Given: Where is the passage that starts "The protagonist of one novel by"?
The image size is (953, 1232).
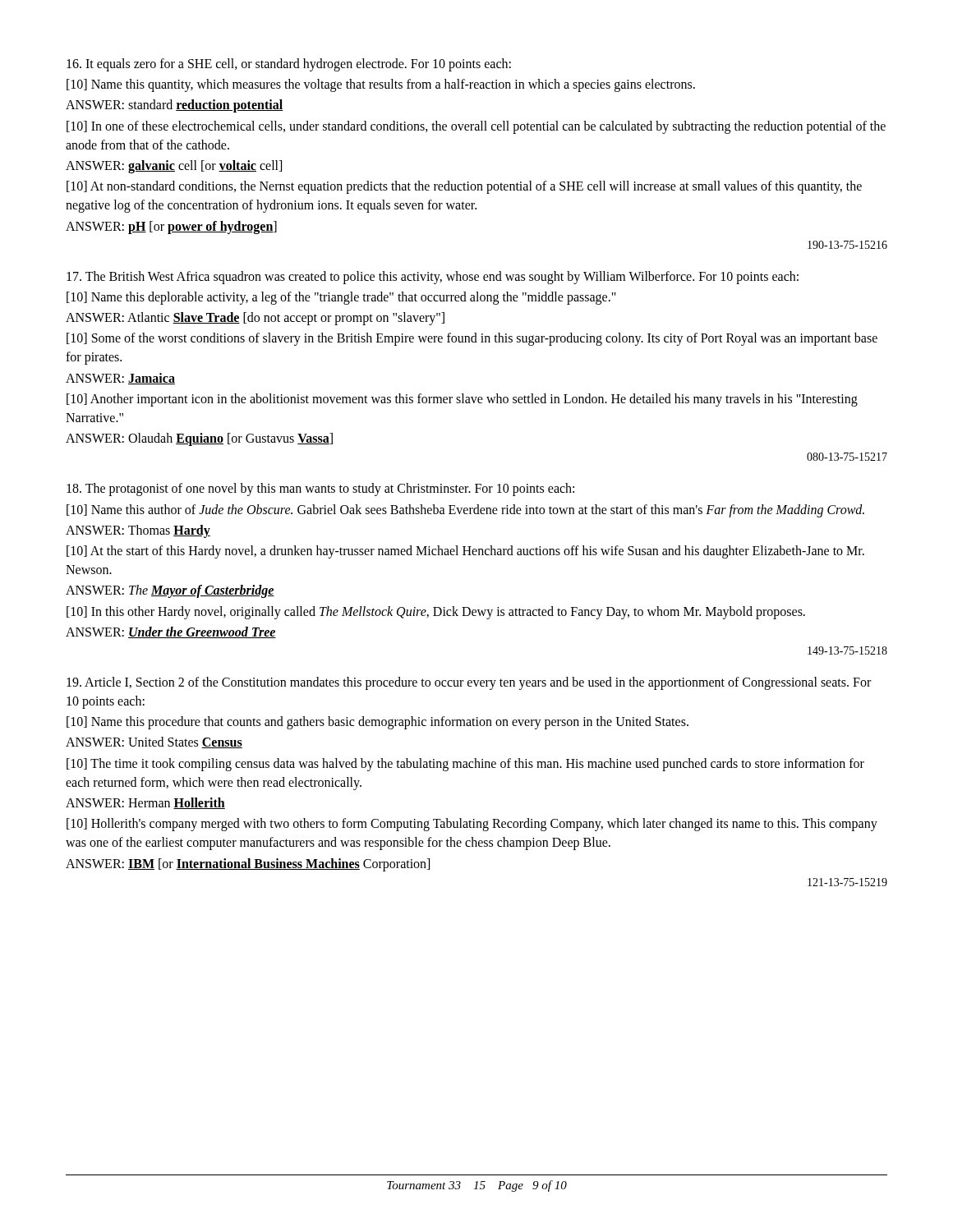Looking at the screenshot, I should click(x=321, y=489).
